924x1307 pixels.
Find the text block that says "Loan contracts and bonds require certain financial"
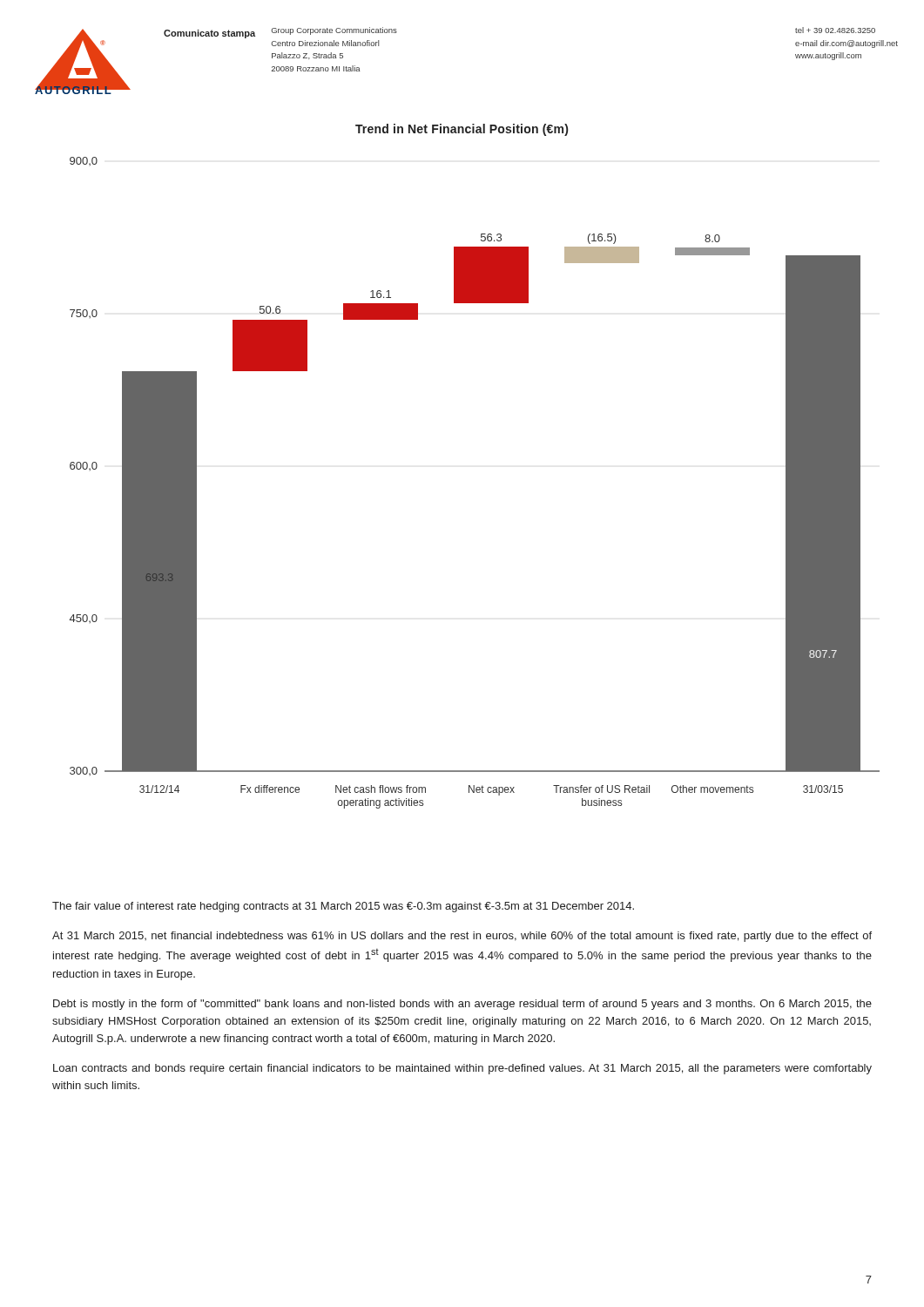pyautogui.click(x=462, y=1077)
